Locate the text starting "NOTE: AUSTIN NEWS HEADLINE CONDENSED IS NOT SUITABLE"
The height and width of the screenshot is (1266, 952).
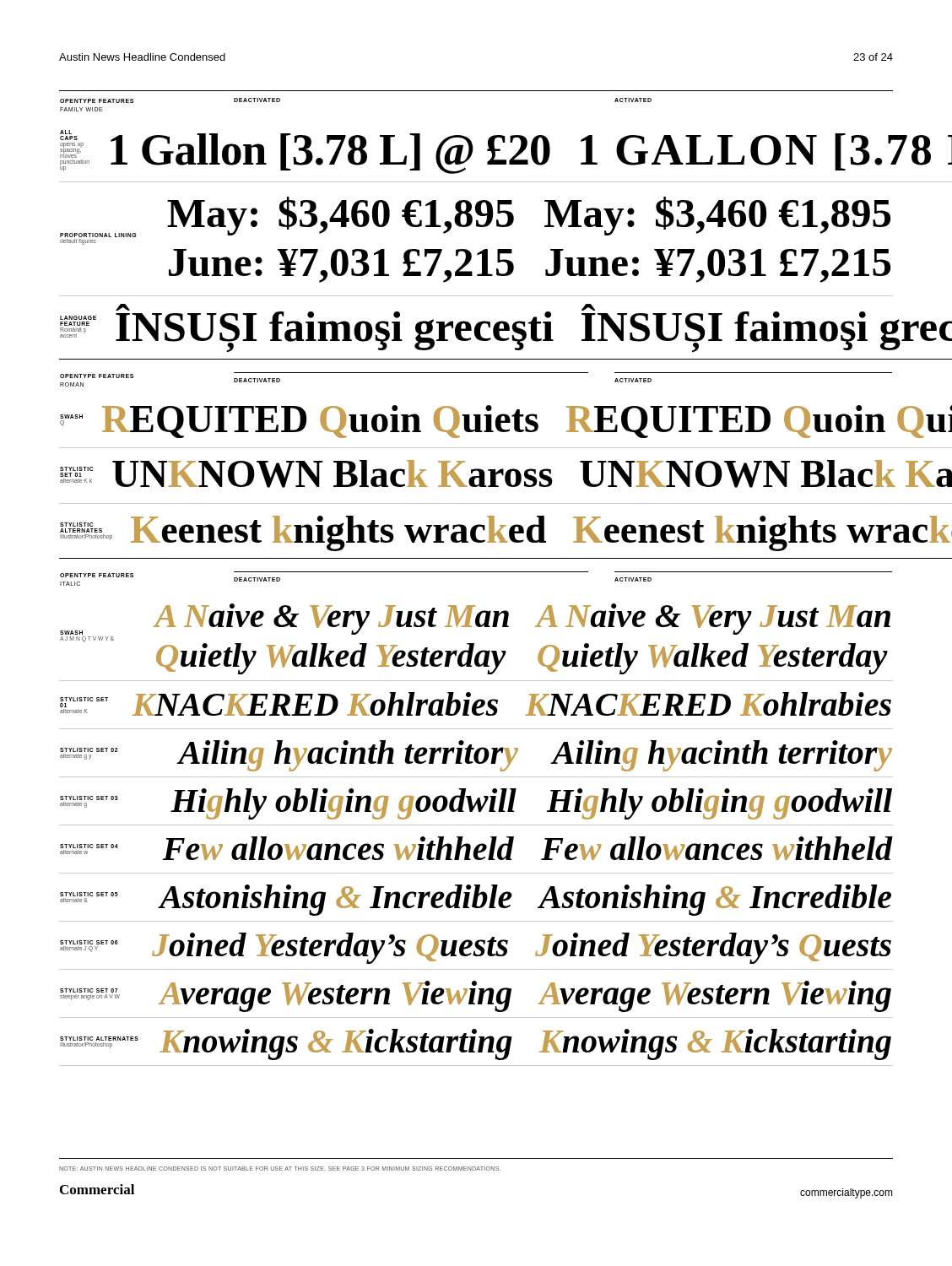(x=280, y=1169)
